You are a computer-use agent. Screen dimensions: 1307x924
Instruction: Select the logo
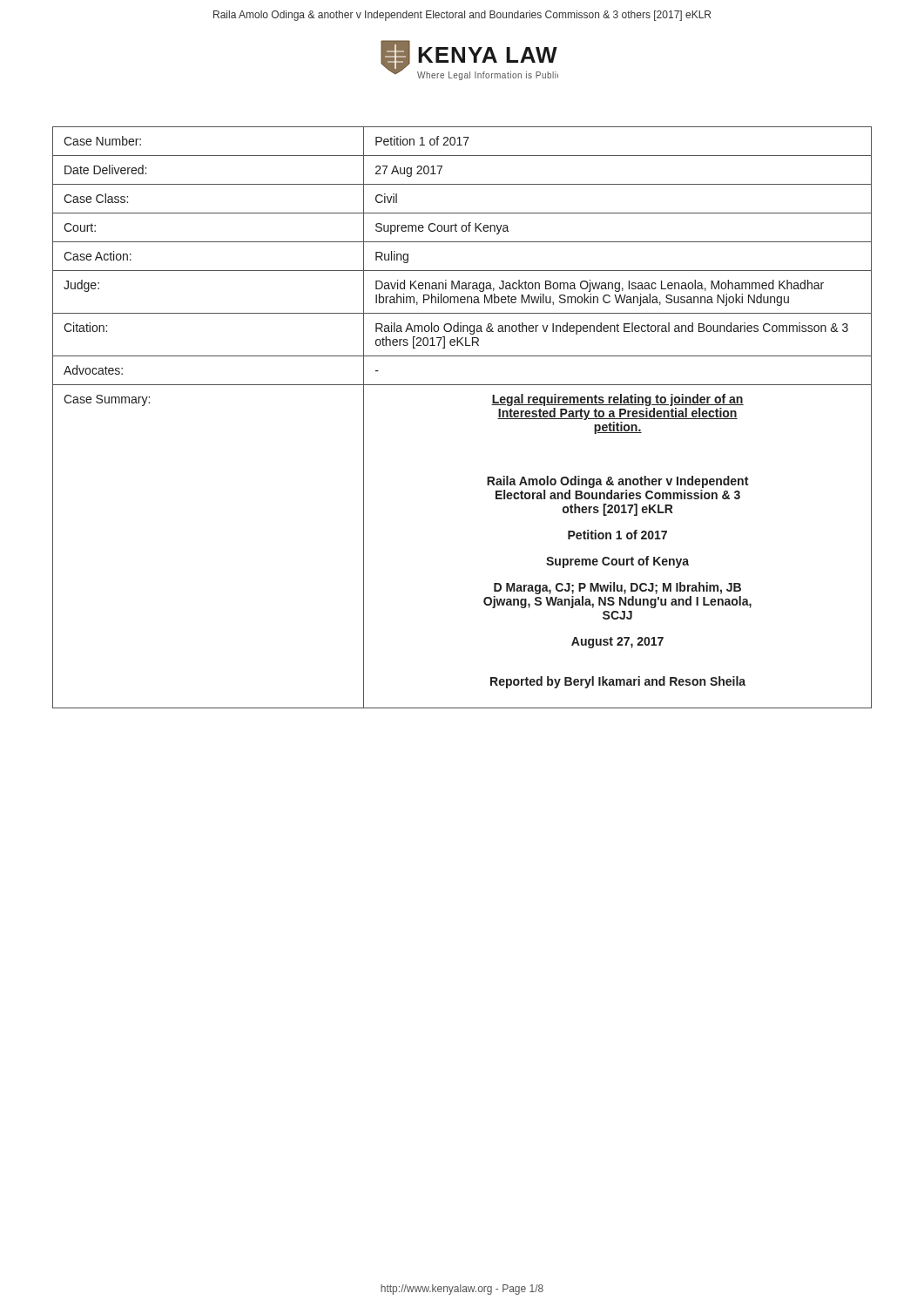tap(462, 65)
